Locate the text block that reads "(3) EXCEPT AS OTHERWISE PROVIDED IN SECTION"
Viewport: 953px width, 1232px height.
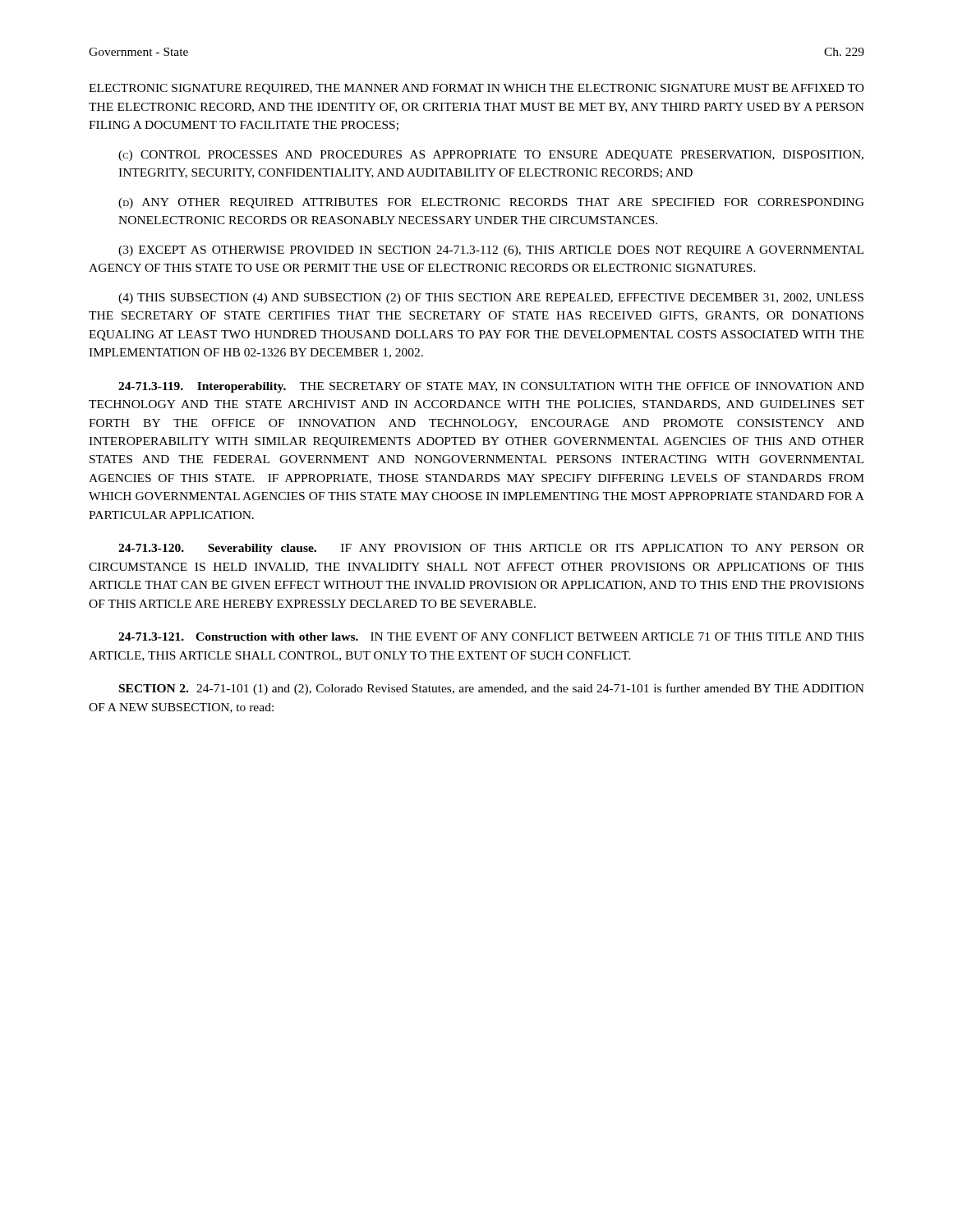476,259
